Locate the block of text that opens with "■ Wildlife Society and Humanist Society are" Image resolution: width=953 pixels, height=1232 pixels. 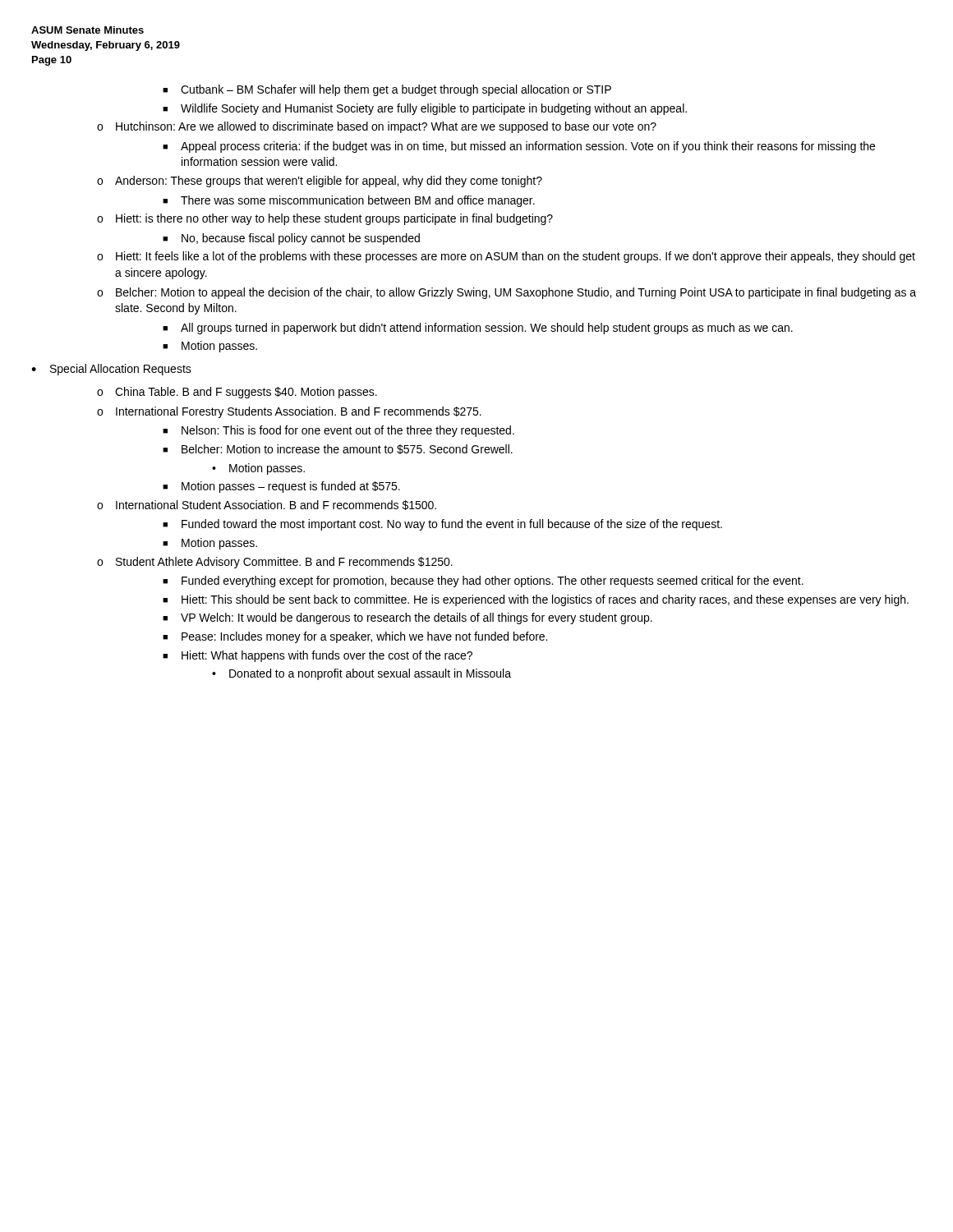coord(542,109)
